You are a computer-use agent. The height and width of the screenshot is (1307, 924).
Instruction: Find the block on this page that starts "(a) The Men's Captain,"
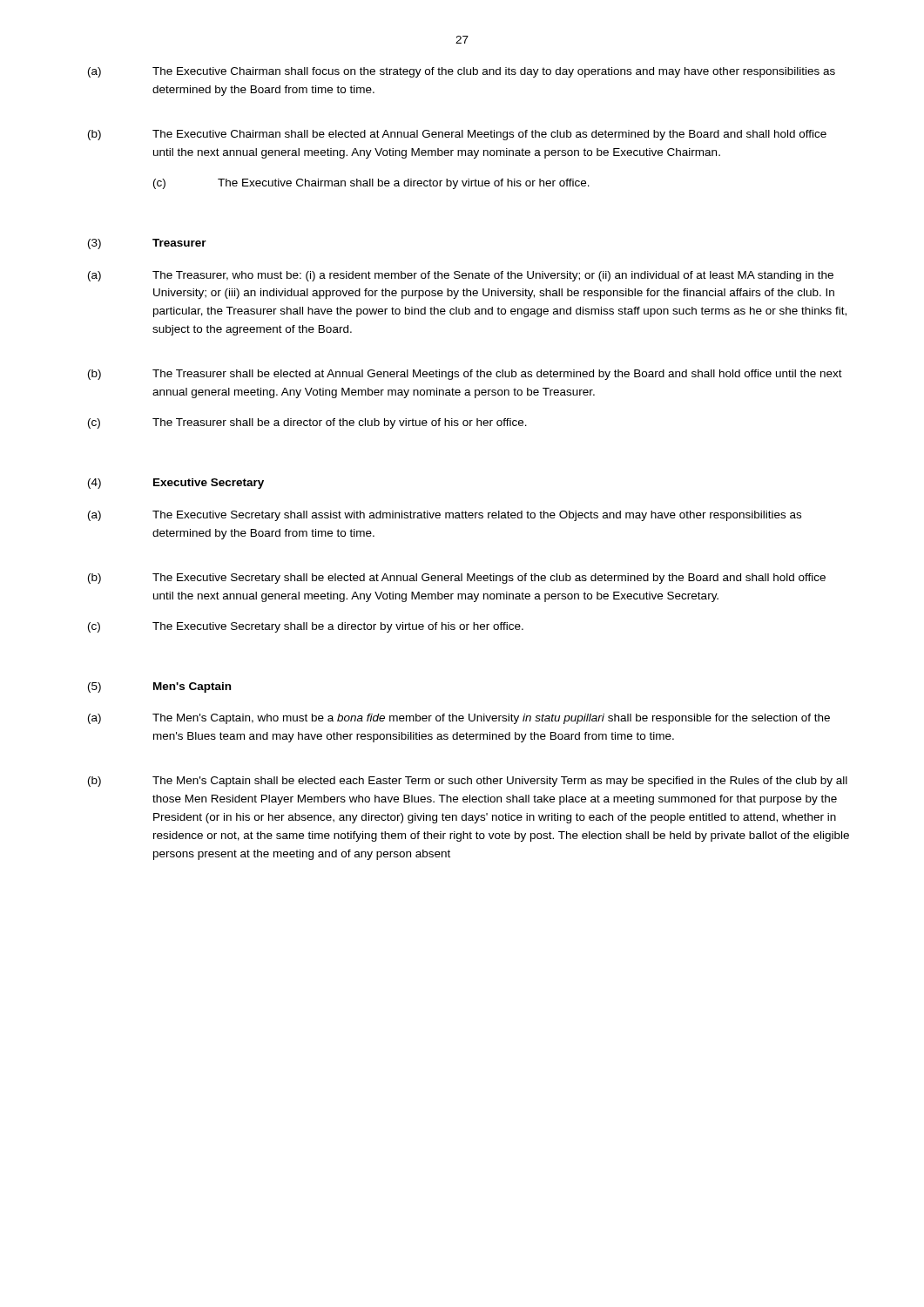coord(469,728)
